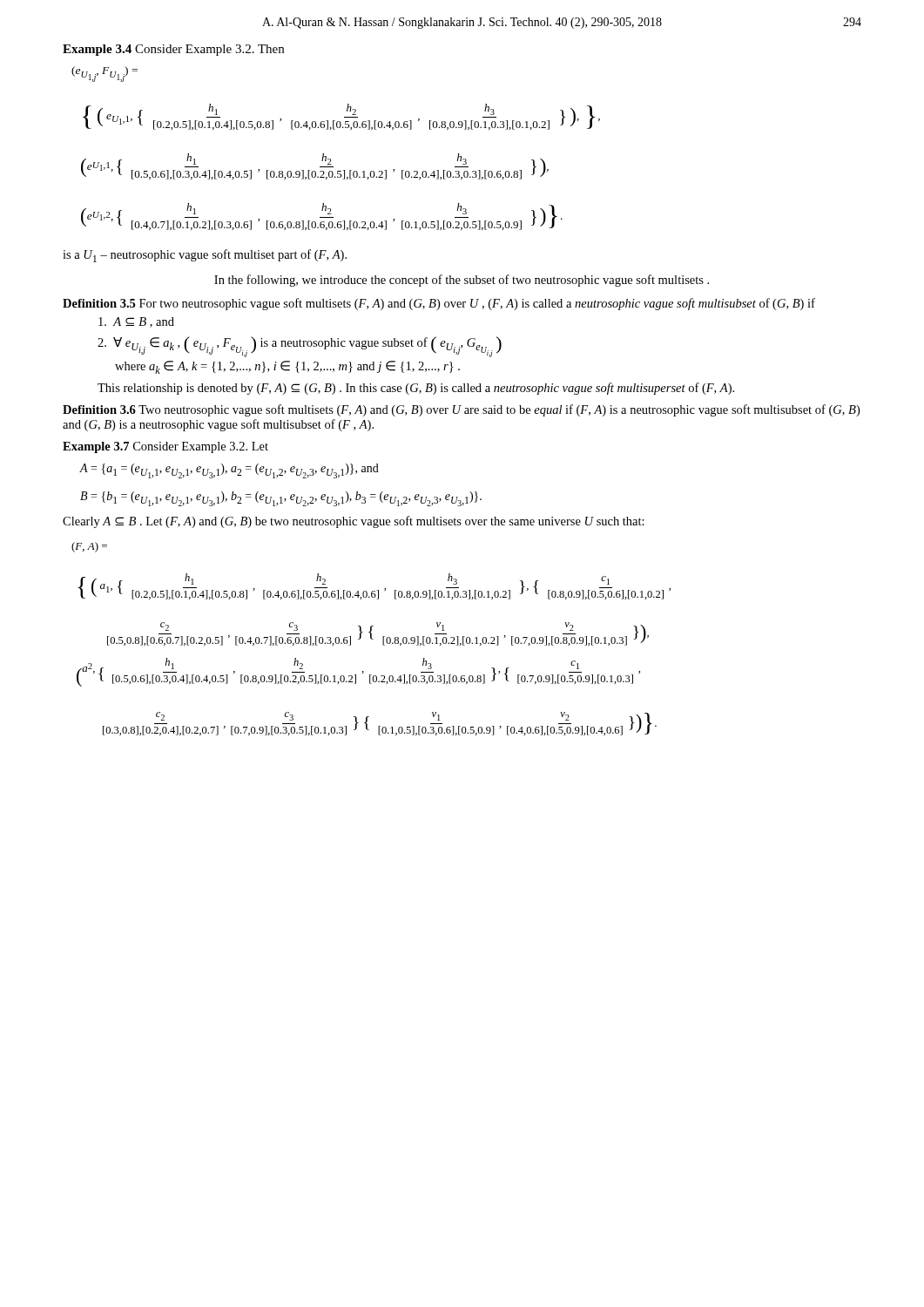Image resolution: width=924 pixels, height=1307 pixels.
Task: Find the formula that says "(F, A) = { ("
Action: click(x=466, y=644)
